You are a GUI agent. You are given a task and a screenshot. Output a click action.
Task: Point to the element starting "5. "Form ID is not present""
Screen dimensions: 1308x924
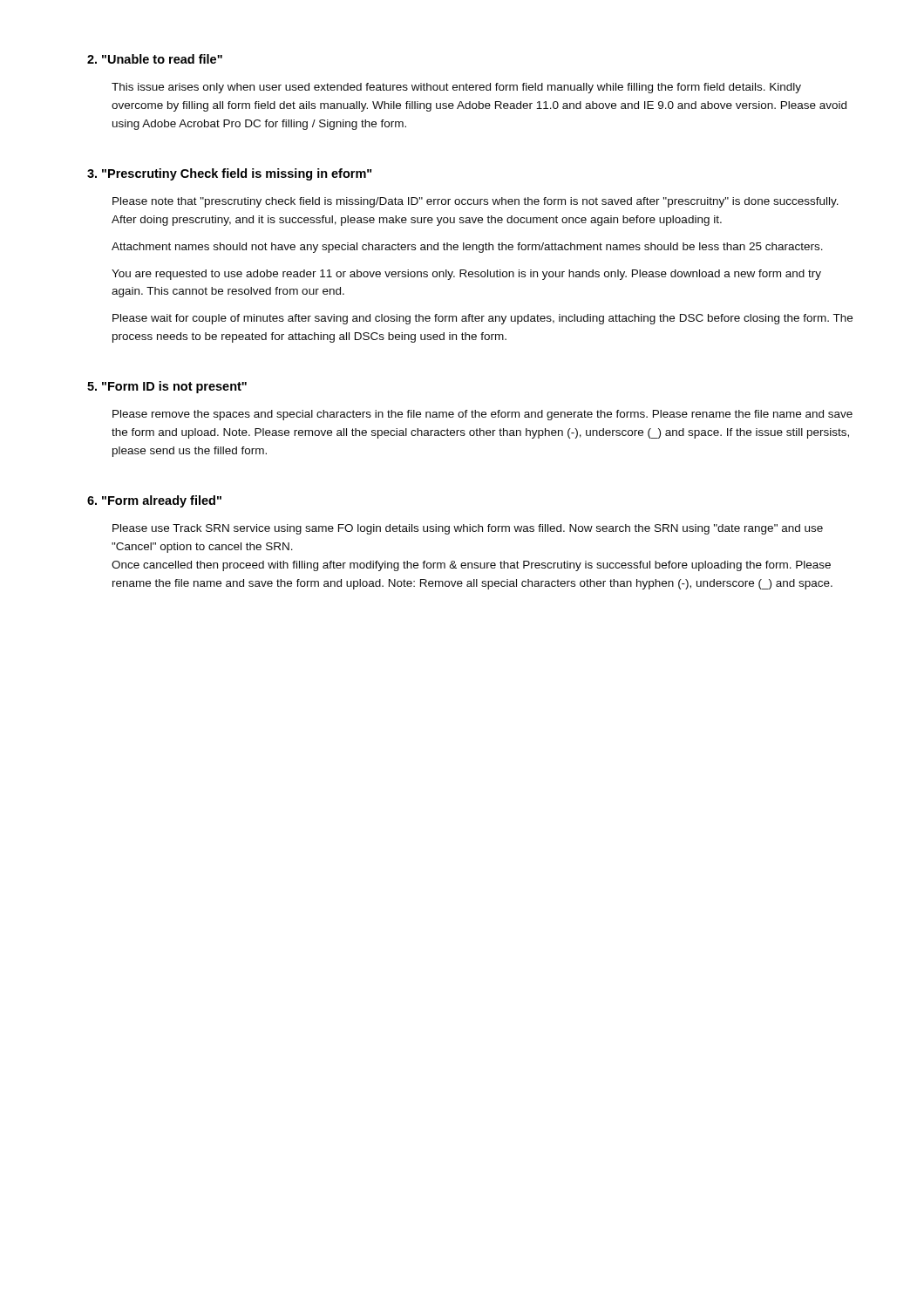167,386
